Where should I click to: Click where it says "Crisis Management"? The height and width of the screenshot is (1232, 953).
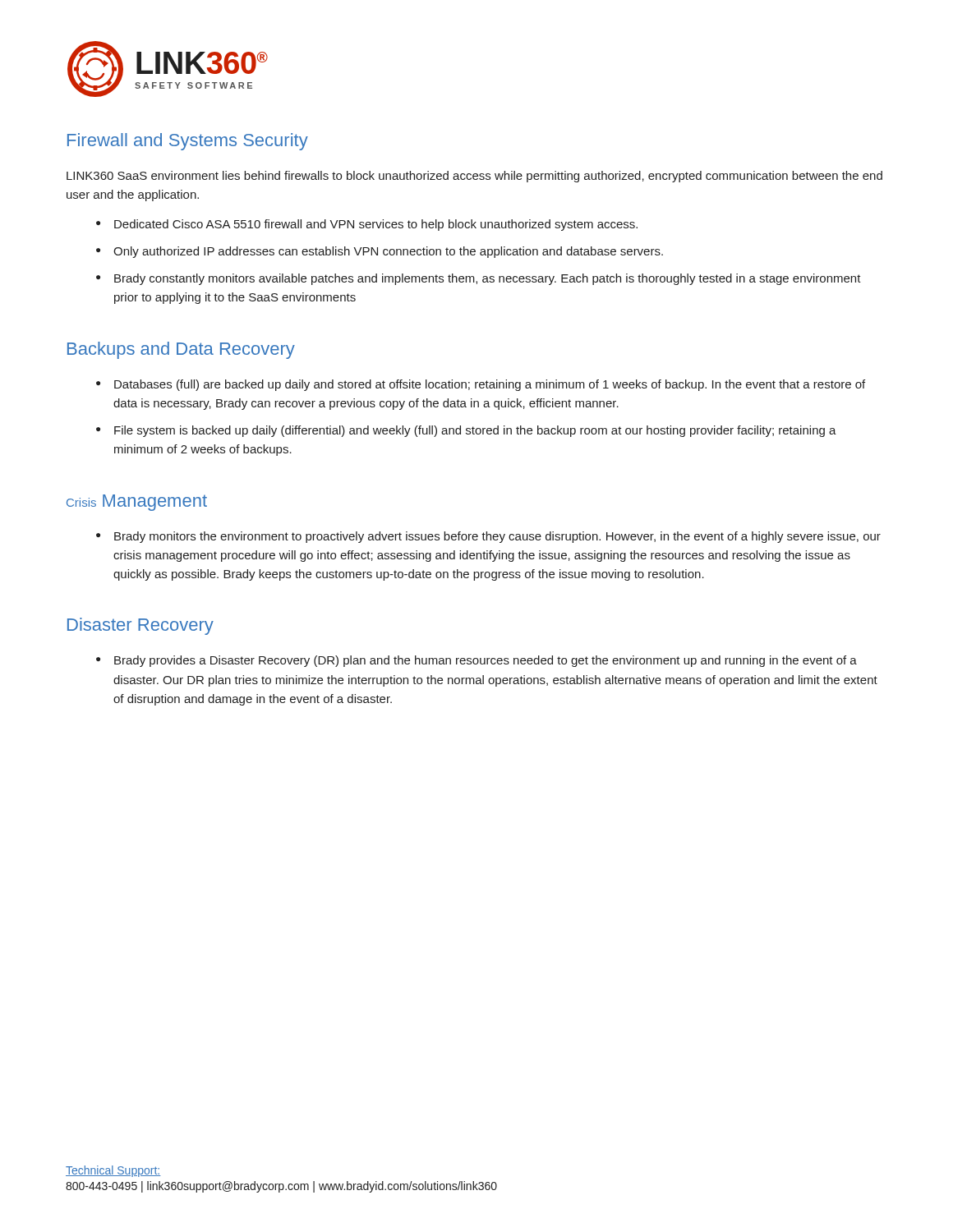[136, 500]
